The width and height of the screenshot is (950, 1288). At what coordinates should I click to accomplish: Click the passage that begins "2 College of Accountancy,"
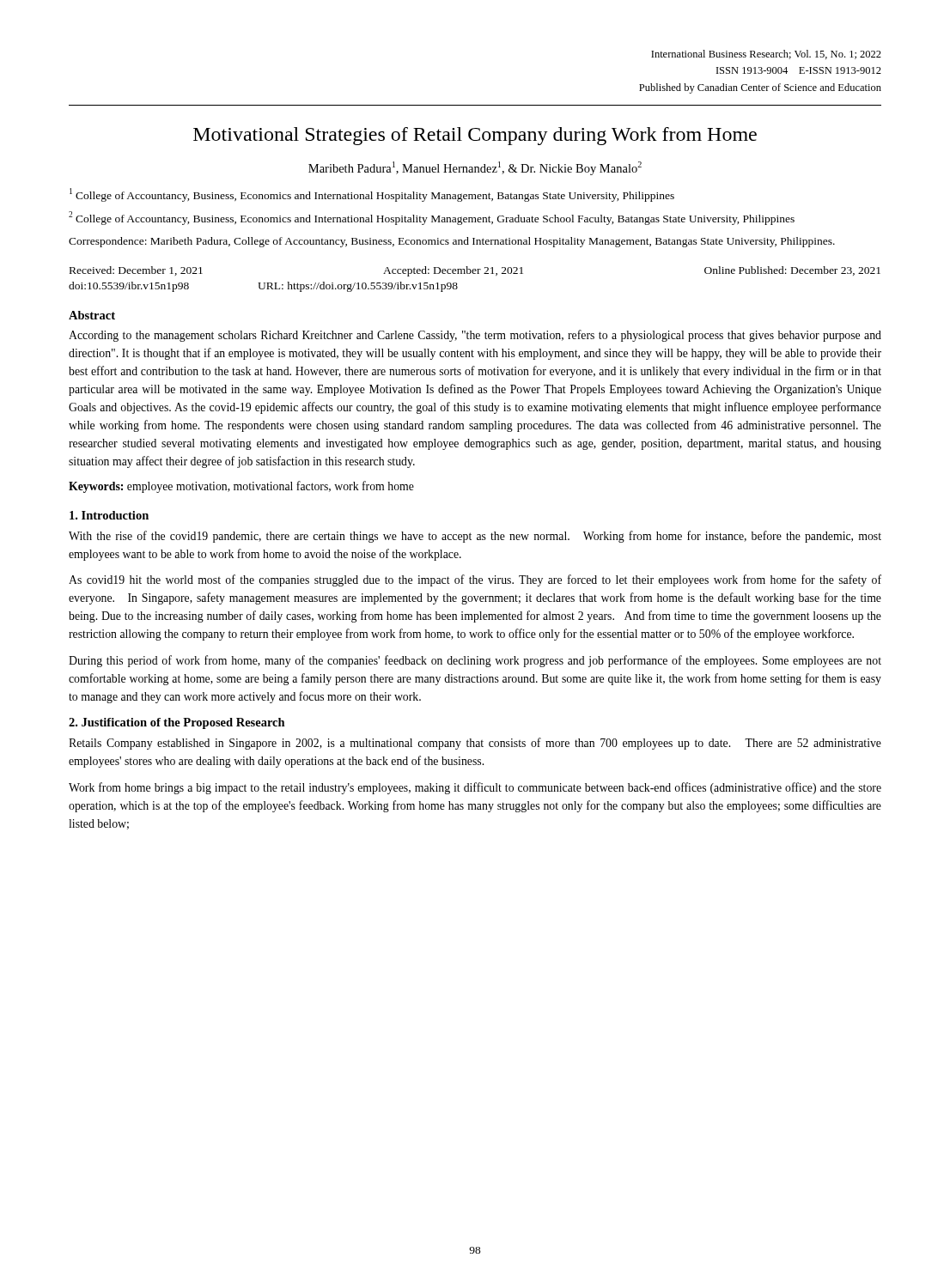click(x=432, y=218)
